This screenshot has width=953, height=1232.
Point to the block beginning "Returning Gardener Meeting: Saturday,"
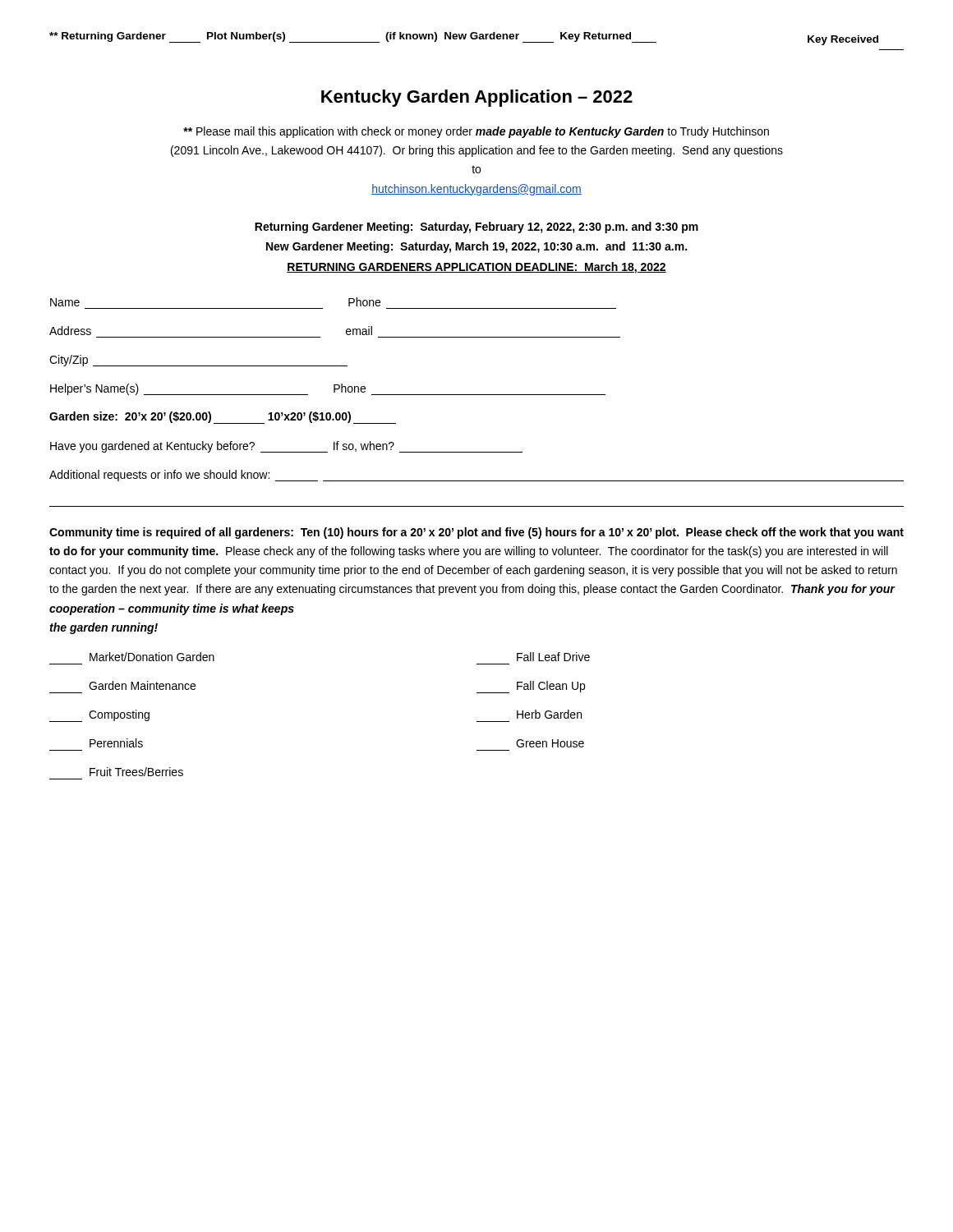click(x=476, y=247)
